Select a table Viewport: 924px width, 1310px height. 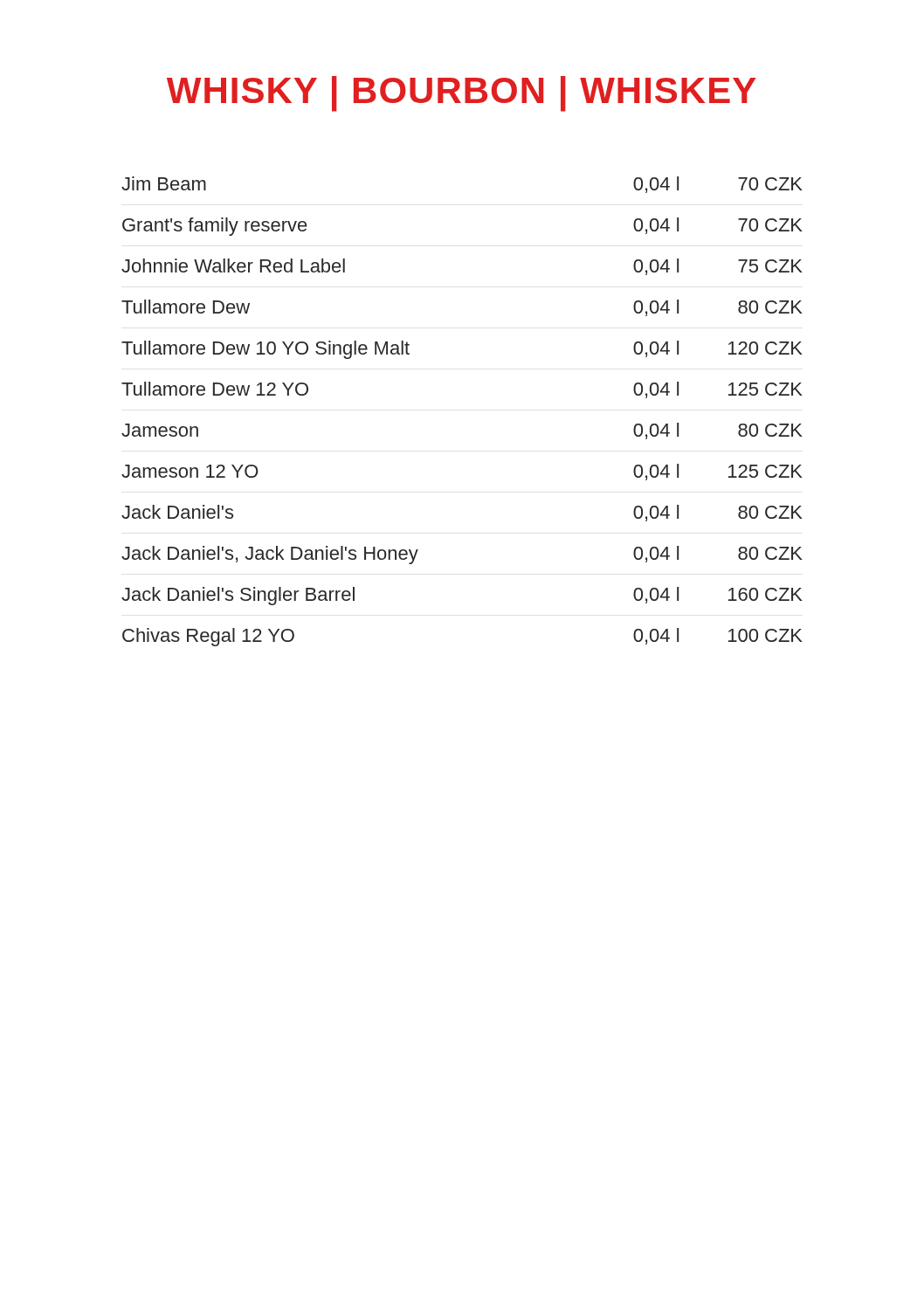tap(462, 410)
